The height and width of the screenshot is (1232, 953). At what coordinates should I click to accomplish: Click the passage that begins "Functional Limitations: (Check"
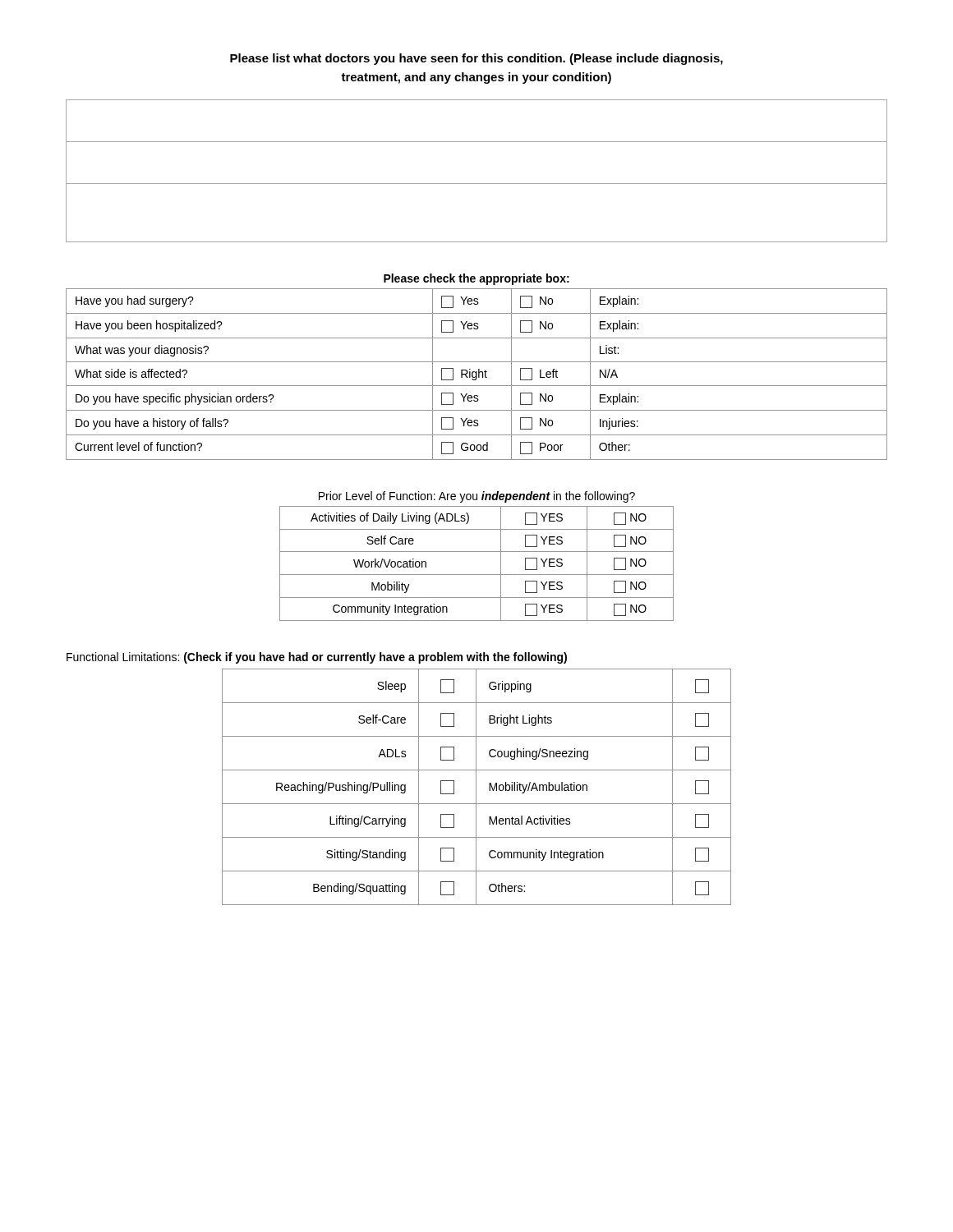click(317, 657)
